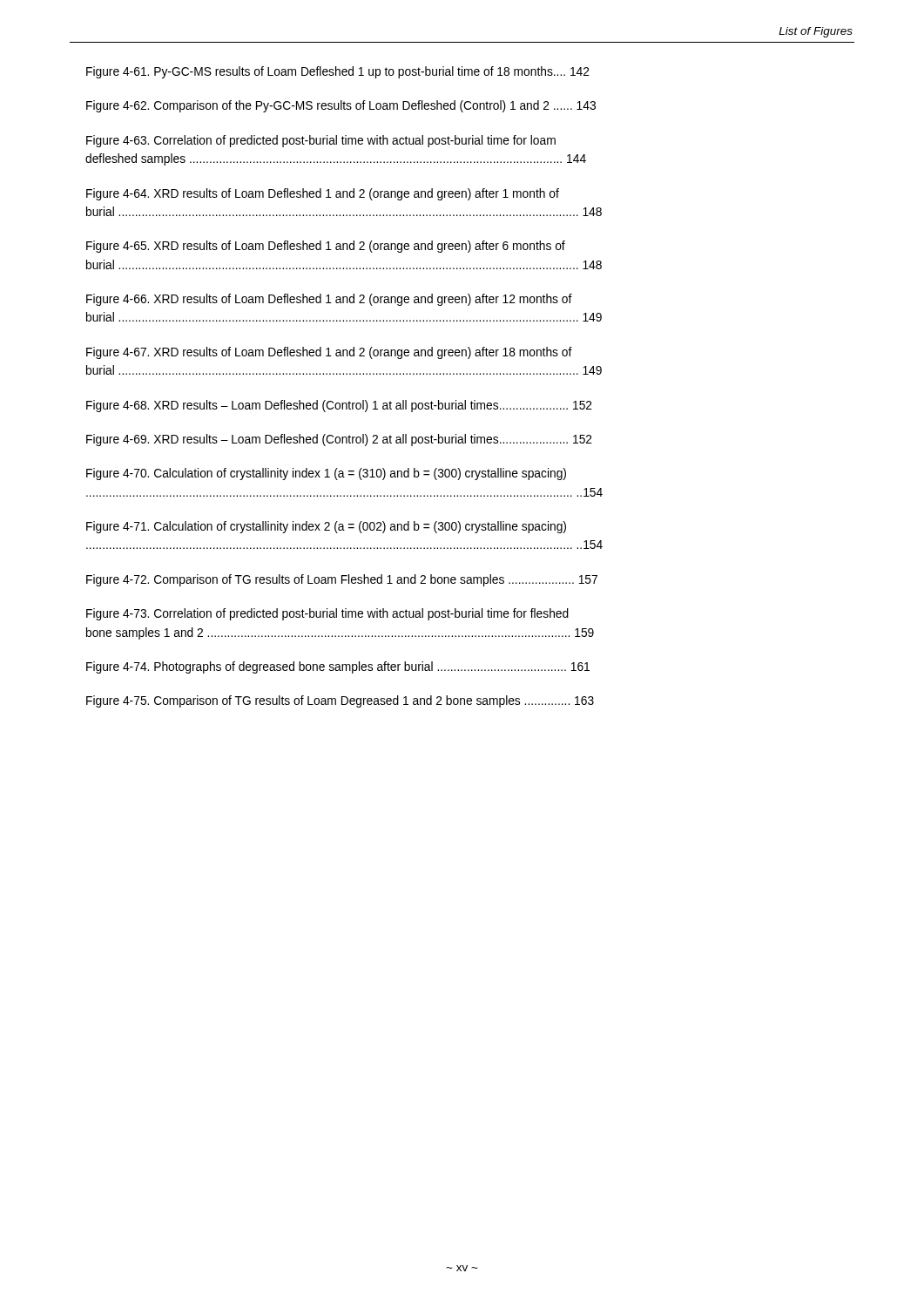
Task: Point to the block beginning "Figure 4-74. Photographs of degreased"
Action: click(338, 667)
